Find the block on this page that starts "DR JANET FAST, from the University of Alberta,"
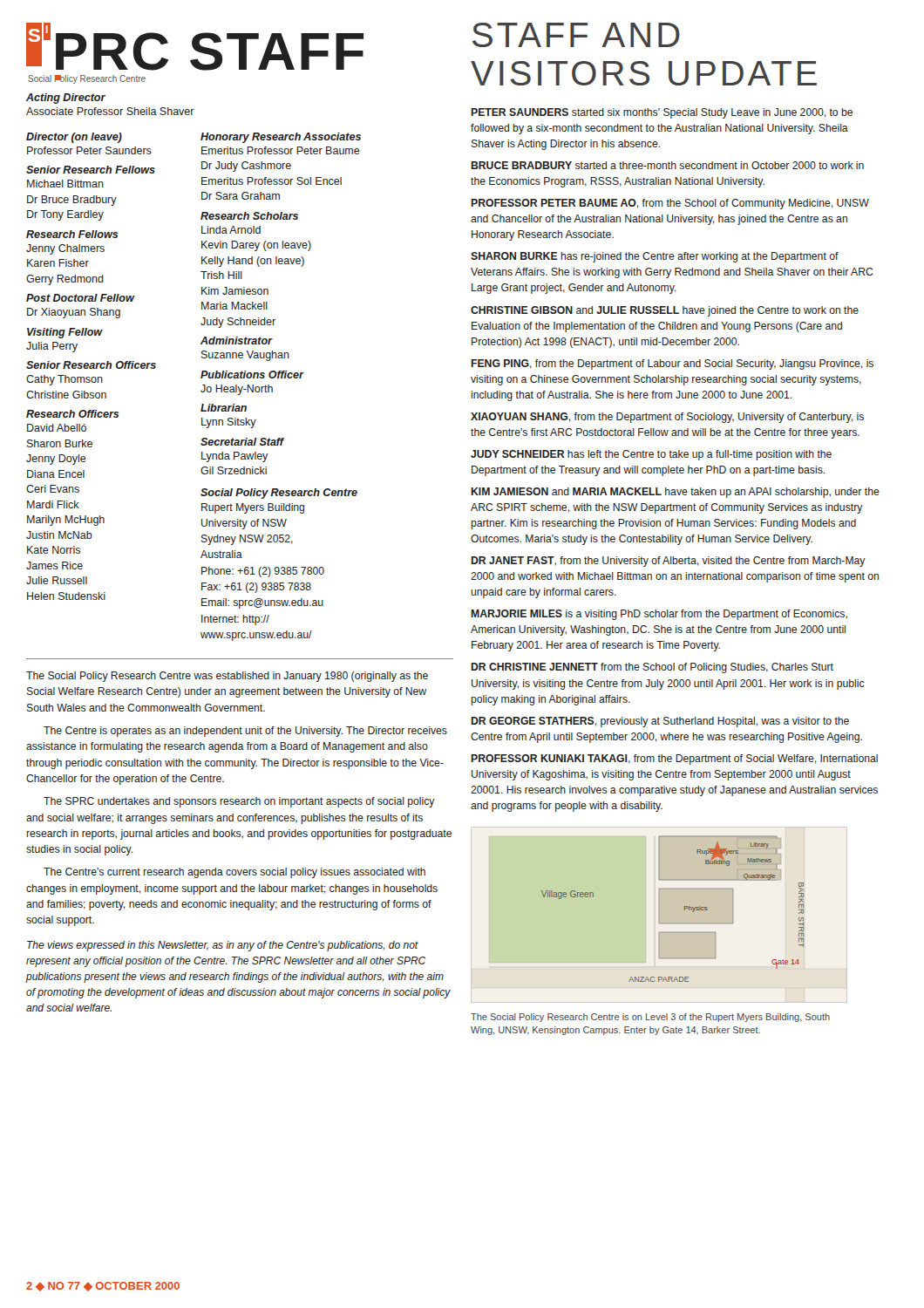The height and width of the screenshot is (1308, 924). (x=675, y=577)
